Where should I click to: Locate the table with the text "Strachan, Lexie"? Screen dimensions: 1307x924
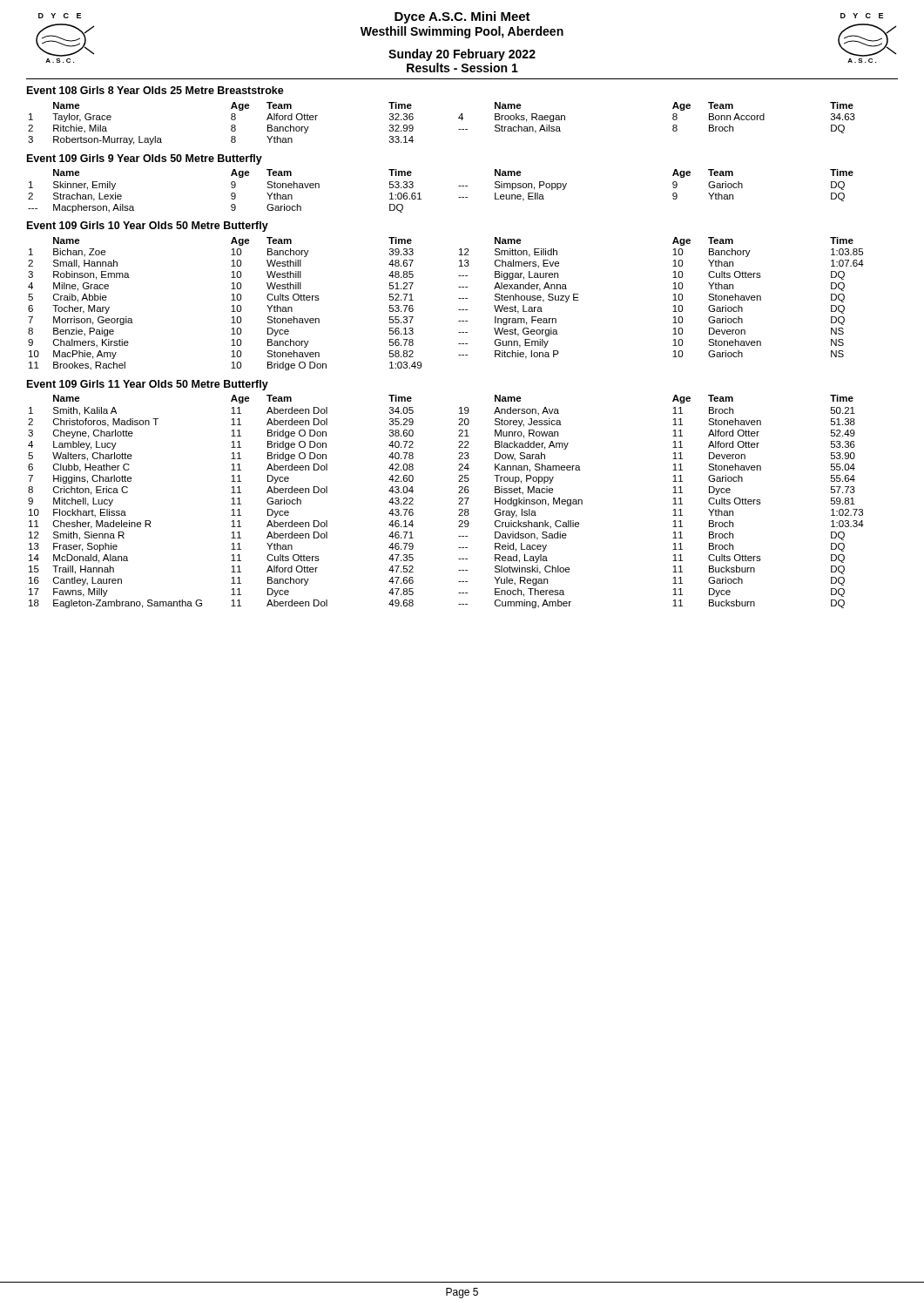[462, 190]
